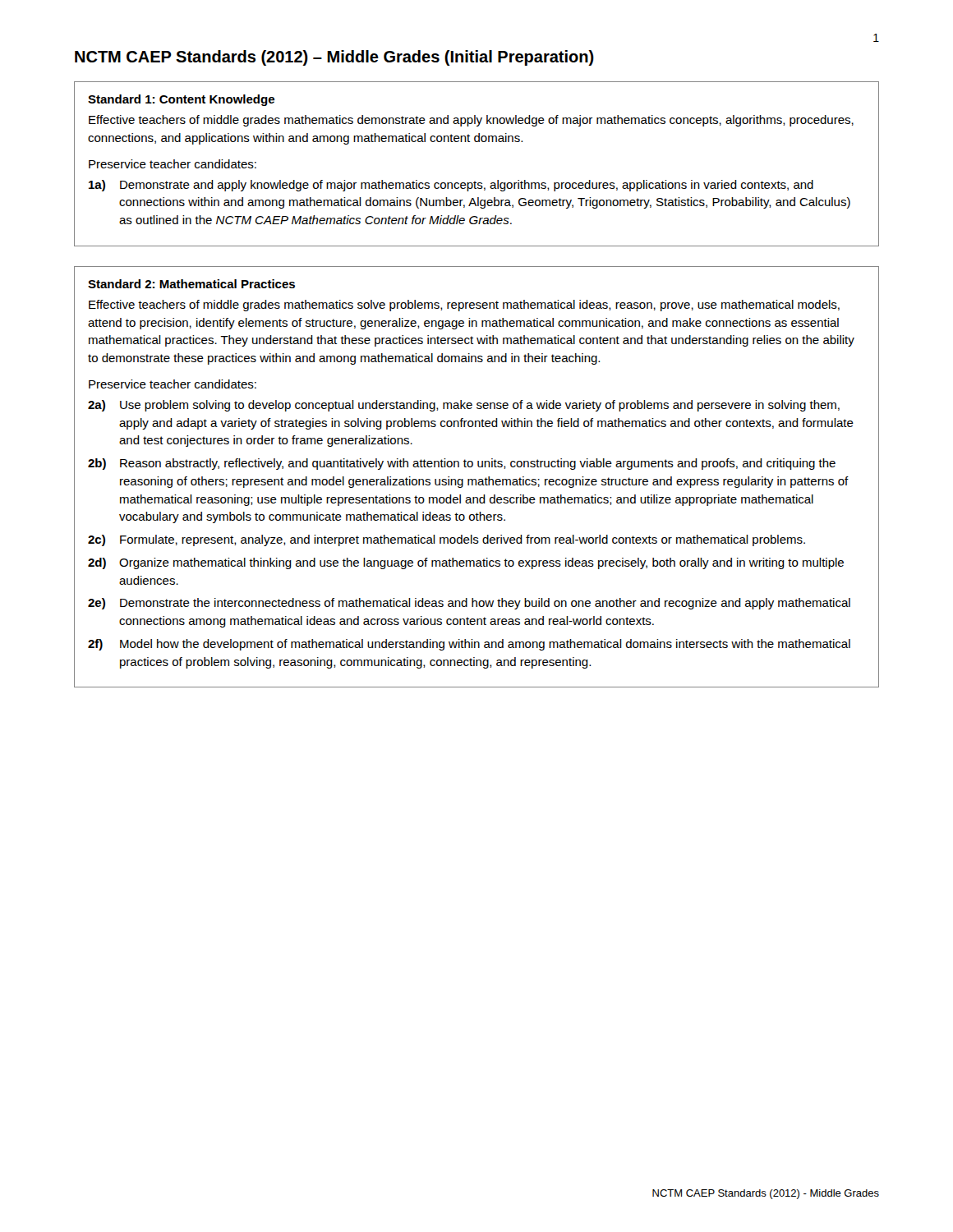The image size is (953, 1232).
Task: Click on the text starting "2c) Formulate, represent, analyze,"
Action: [476, 540]
